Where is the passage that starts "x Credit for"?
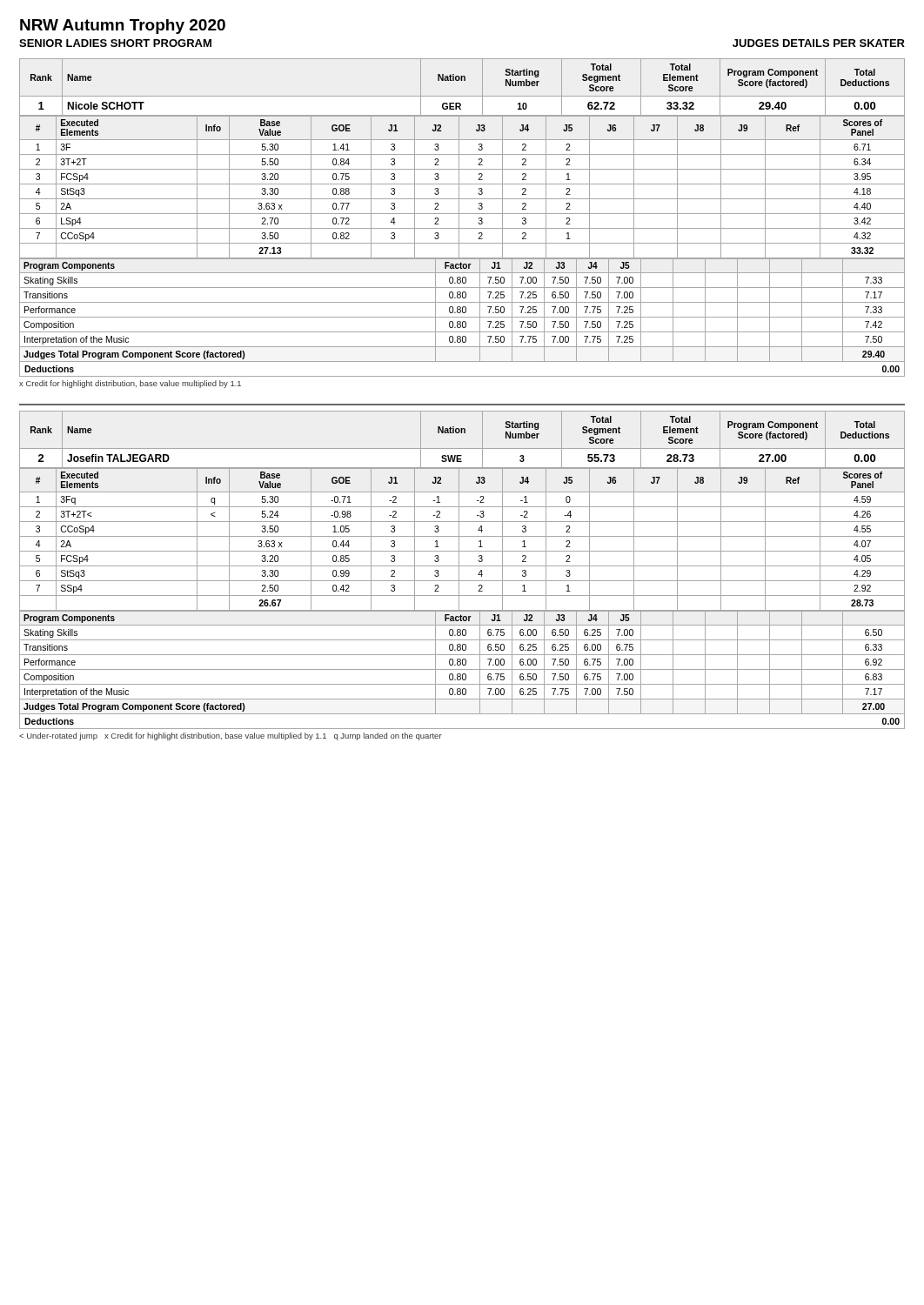924x1305 pixels. click(130, 383)
